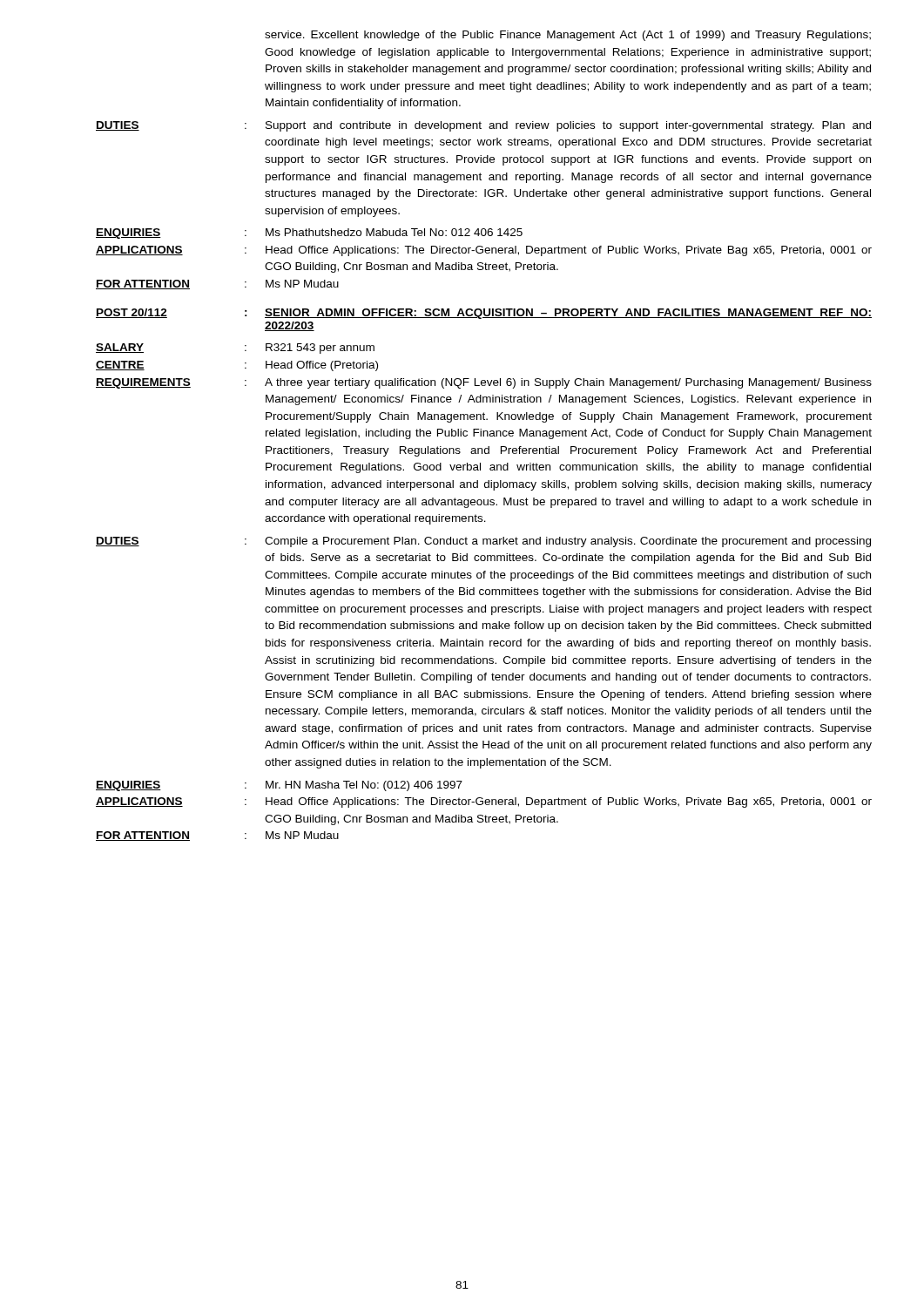Navigate to the text block starting "SALARY : R321 543 per annum"
Screen dimensions: 1307x924
pyautogui.click(x=121, y=348)
